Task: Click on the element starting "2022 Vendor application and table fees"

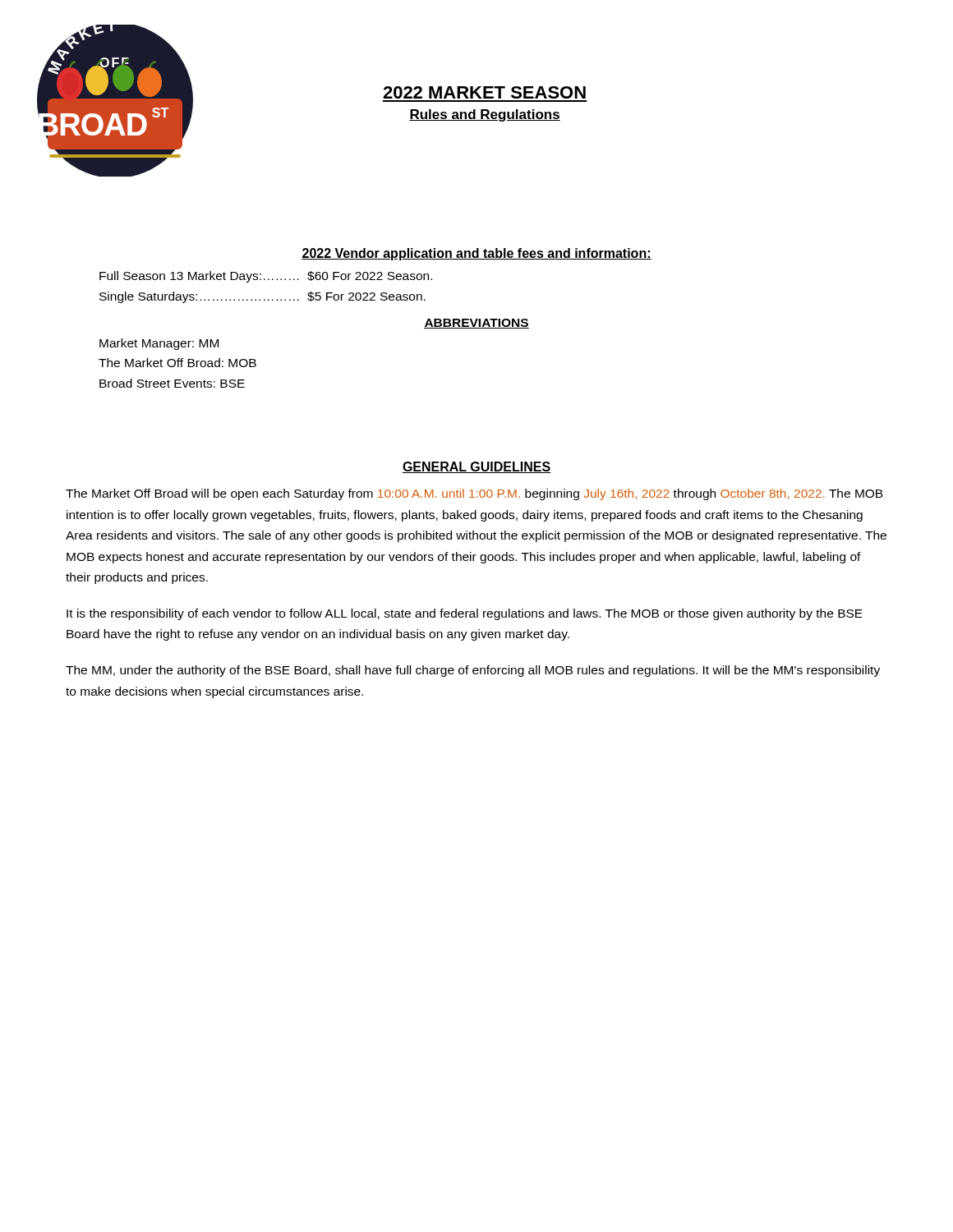Action: pyautogui.click(x=476, y=253)
